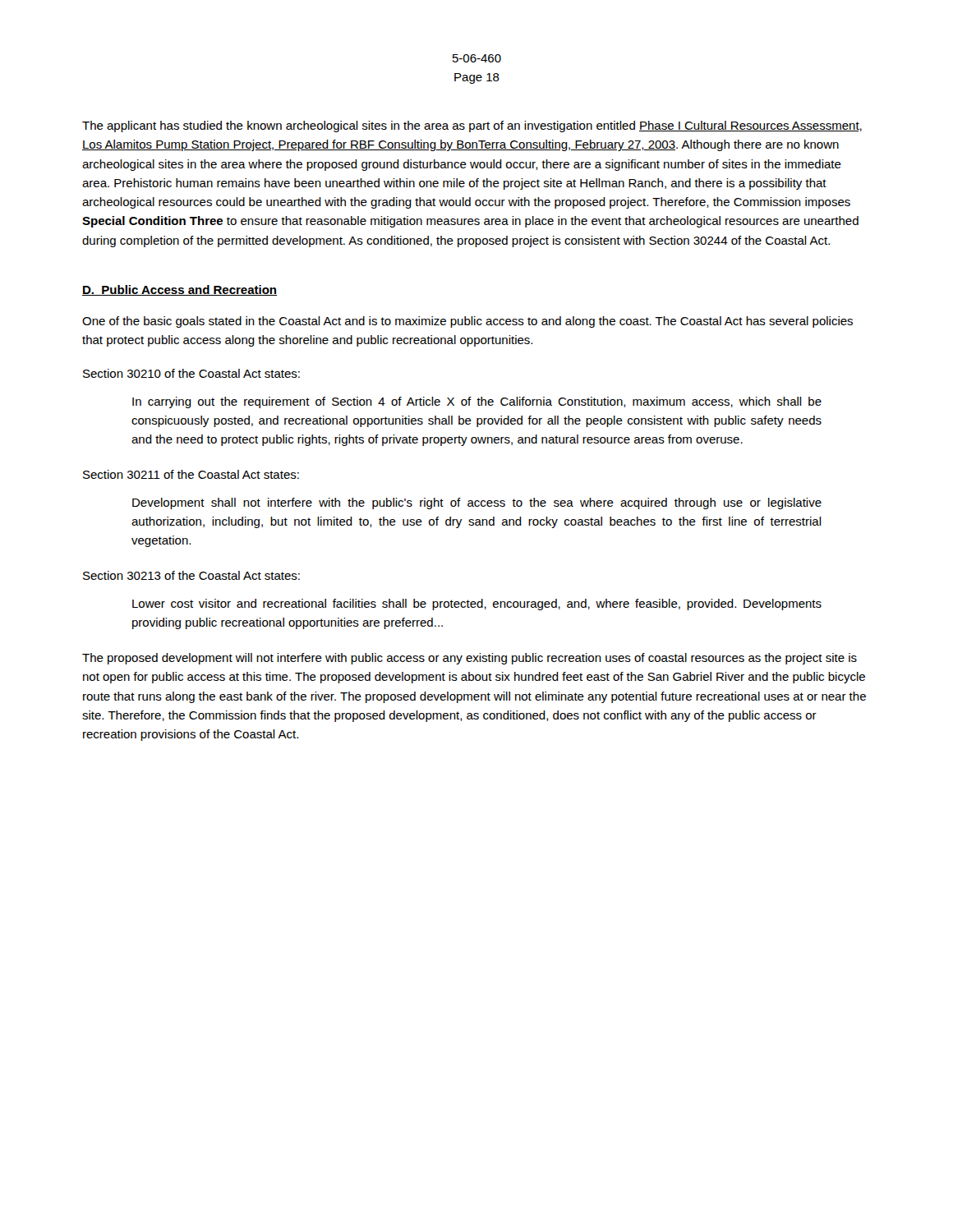Navigate to the passage starting "Section 30211 of the Coastal Act states:"

coord(191,475)
